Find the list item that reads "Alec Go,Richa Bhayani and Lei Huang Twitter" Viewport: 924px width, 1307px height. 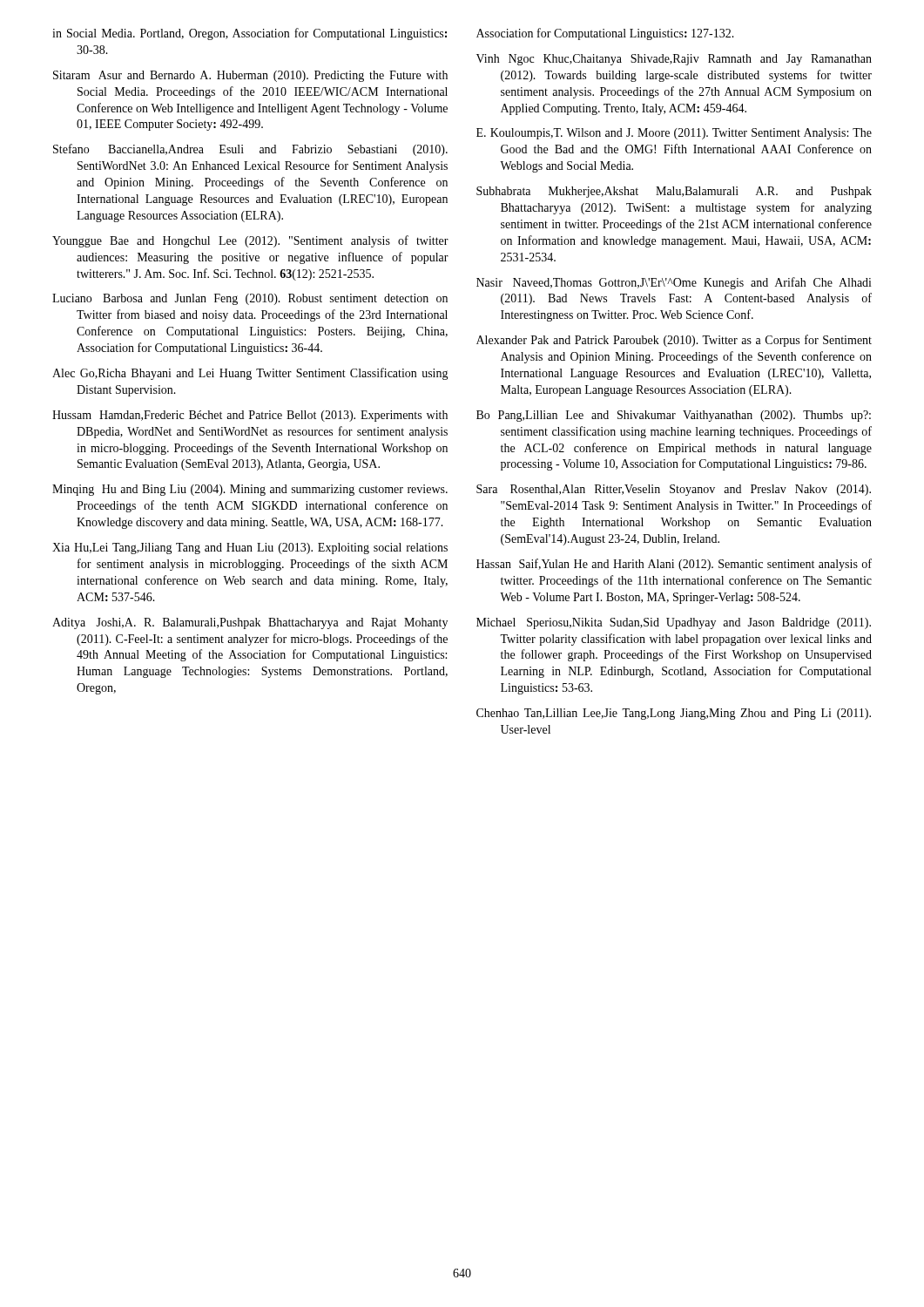click(x=250, y=382)
